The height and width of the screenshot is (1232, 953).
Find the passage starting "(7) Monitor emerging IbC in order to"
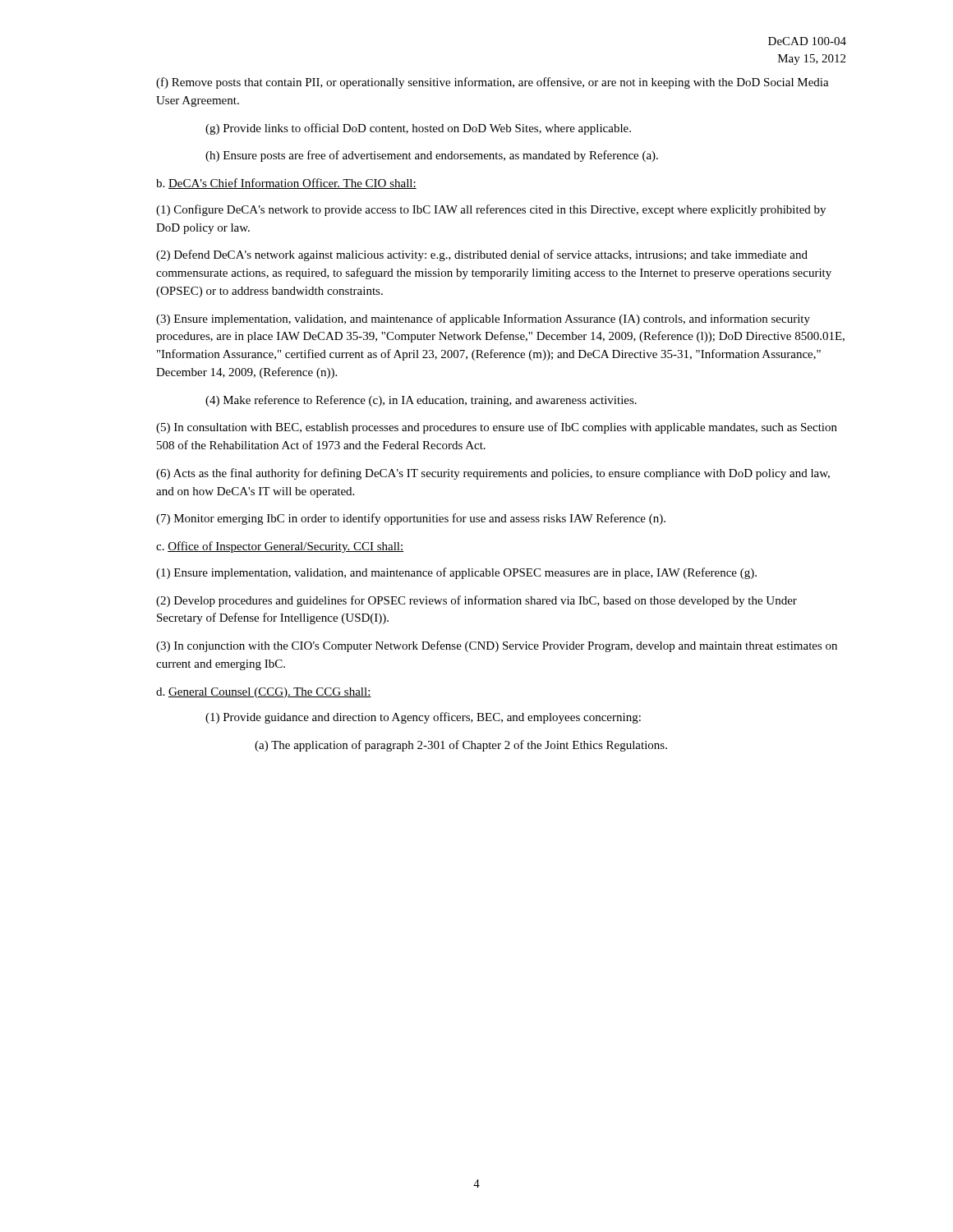[x=411, y=518]
